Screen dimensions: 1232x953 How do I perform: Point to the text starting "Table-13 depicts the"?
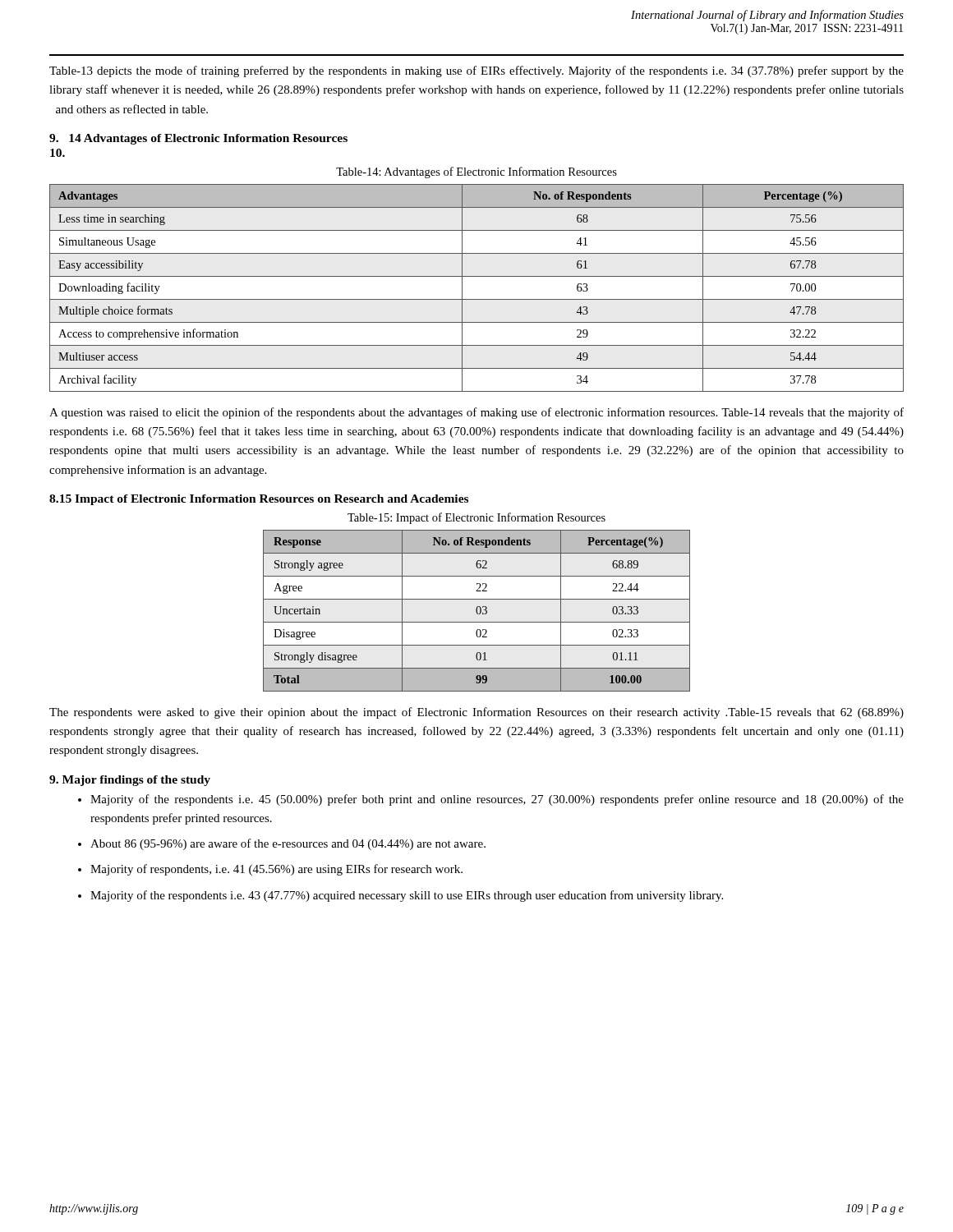click(476, 90)
